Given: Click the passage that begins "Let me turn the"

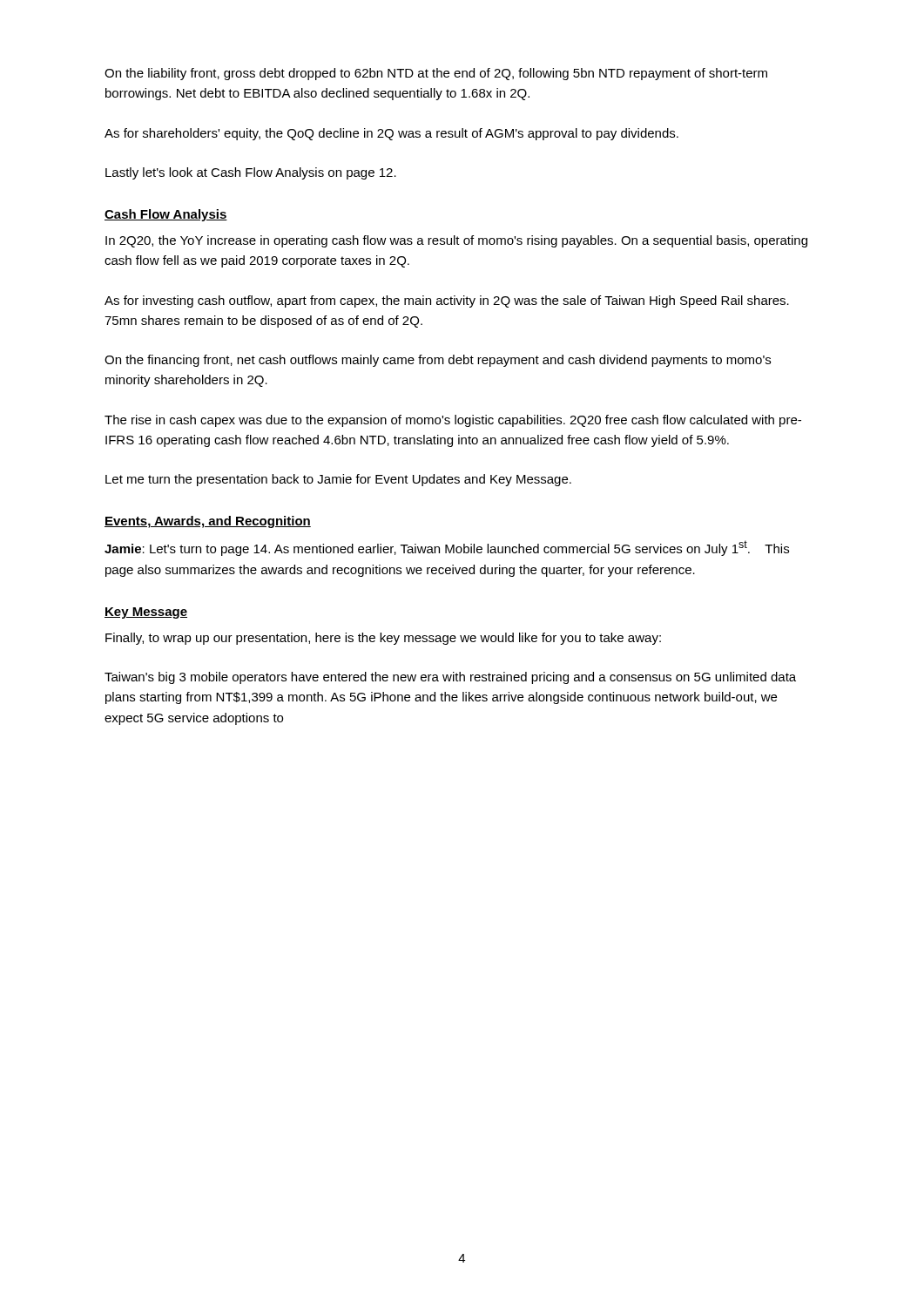Looking at the screenshot, I should click(338, 479).
